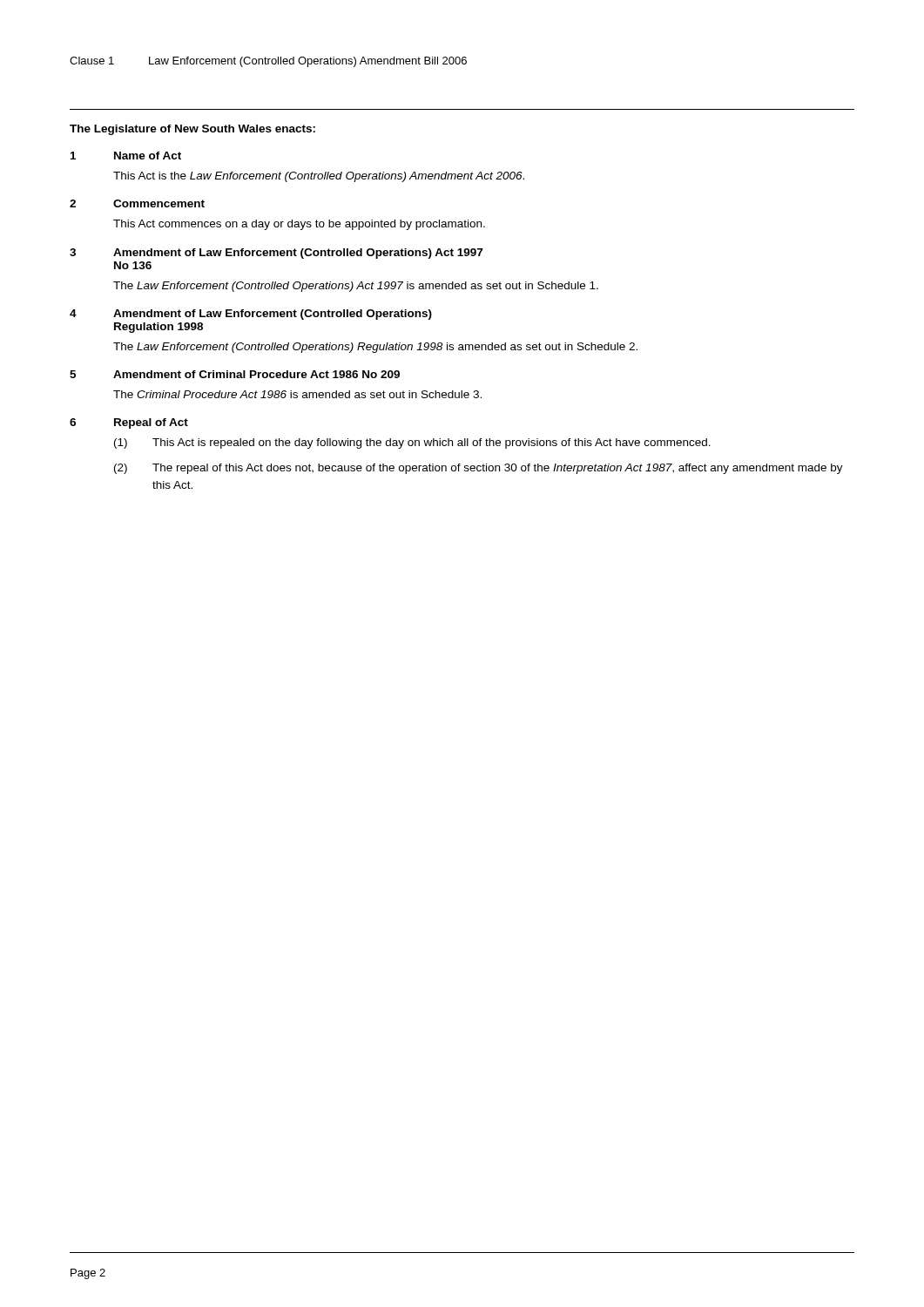Locate the passage starting "Repeal of Act"
924x1307 pixels.
pos(151,422)
